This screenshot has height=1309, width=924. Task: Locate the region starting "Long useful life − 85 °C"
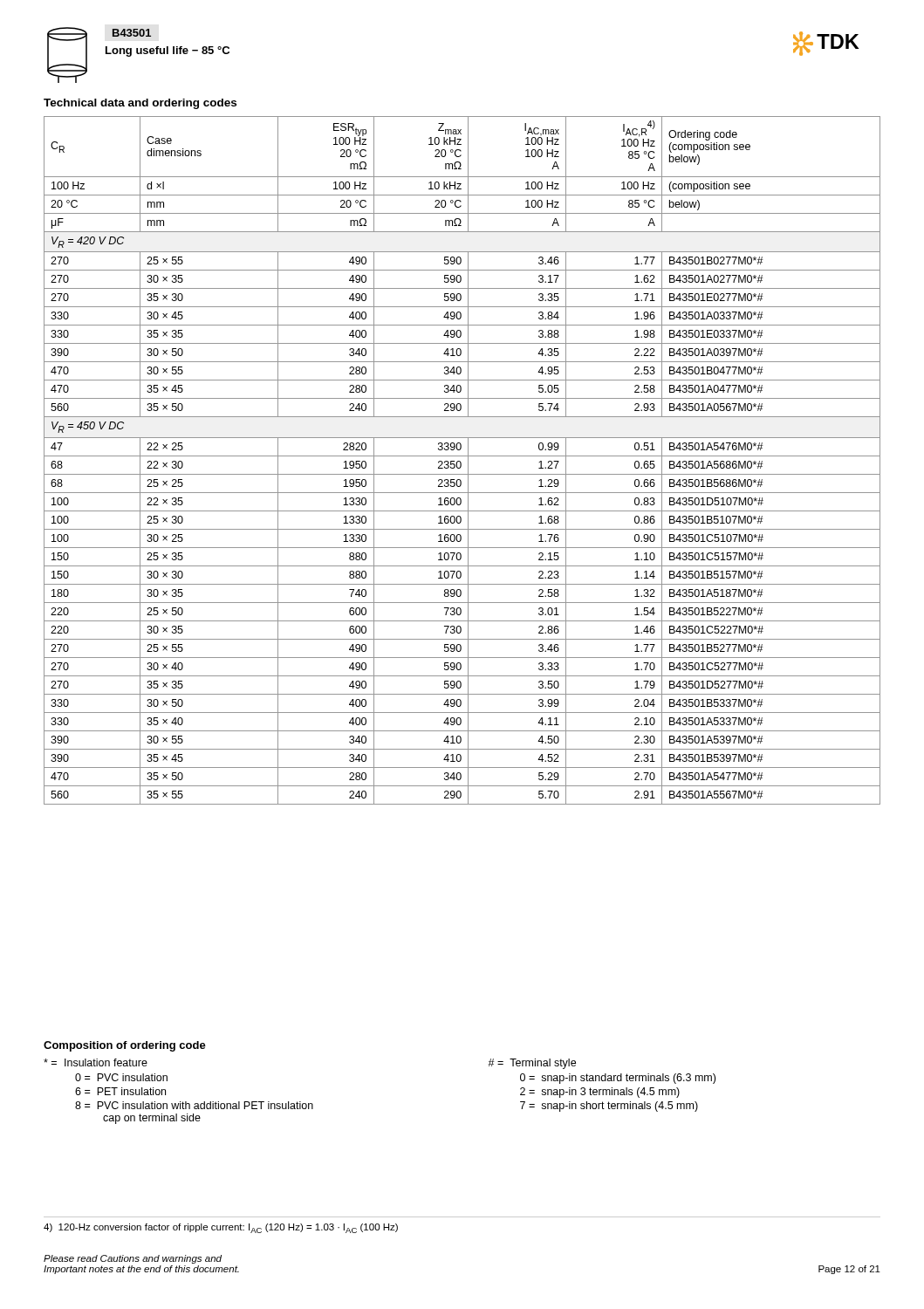[167, 50]
